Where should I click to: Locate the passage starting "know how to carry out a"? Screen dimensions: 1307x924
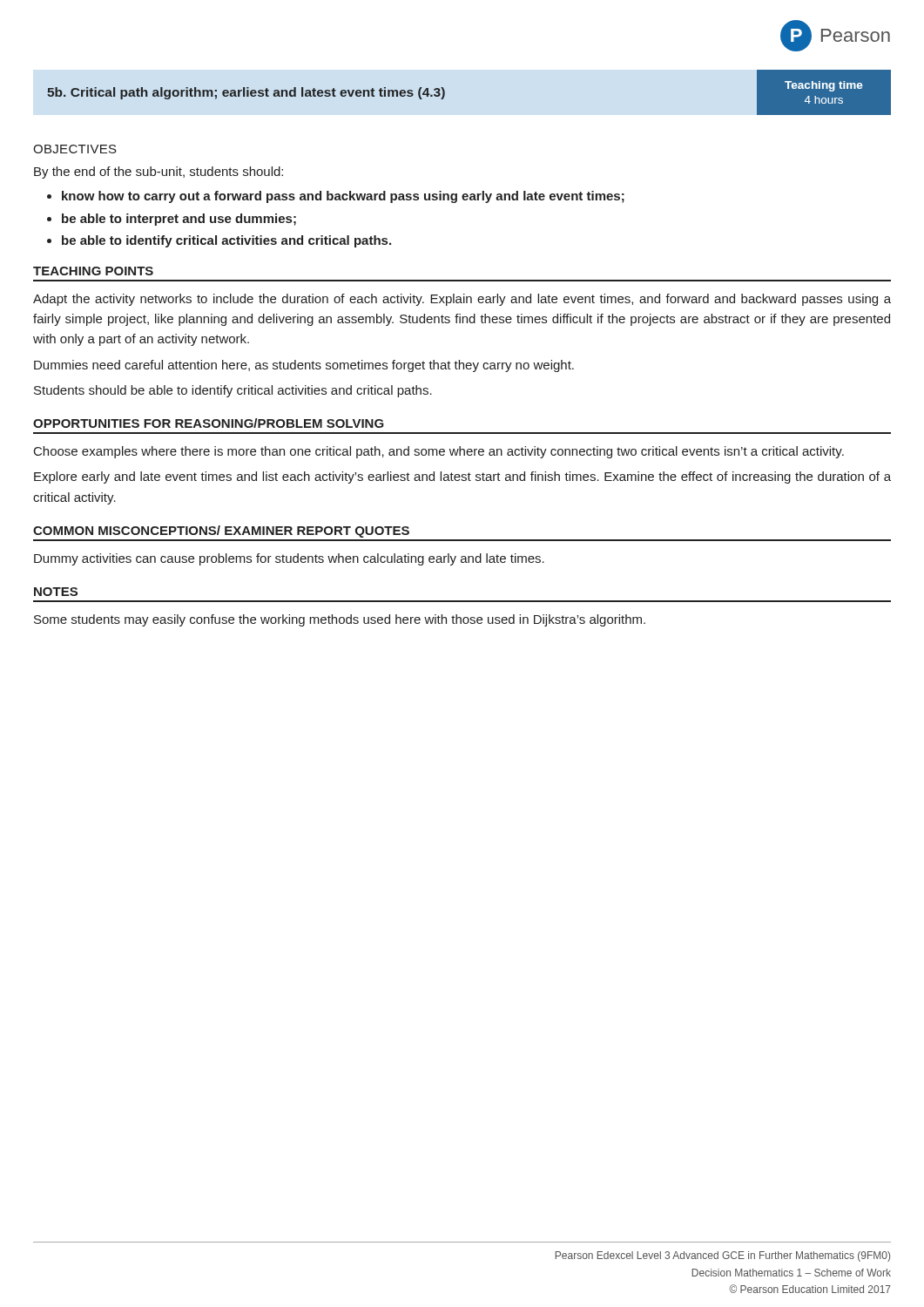point(343,196)
